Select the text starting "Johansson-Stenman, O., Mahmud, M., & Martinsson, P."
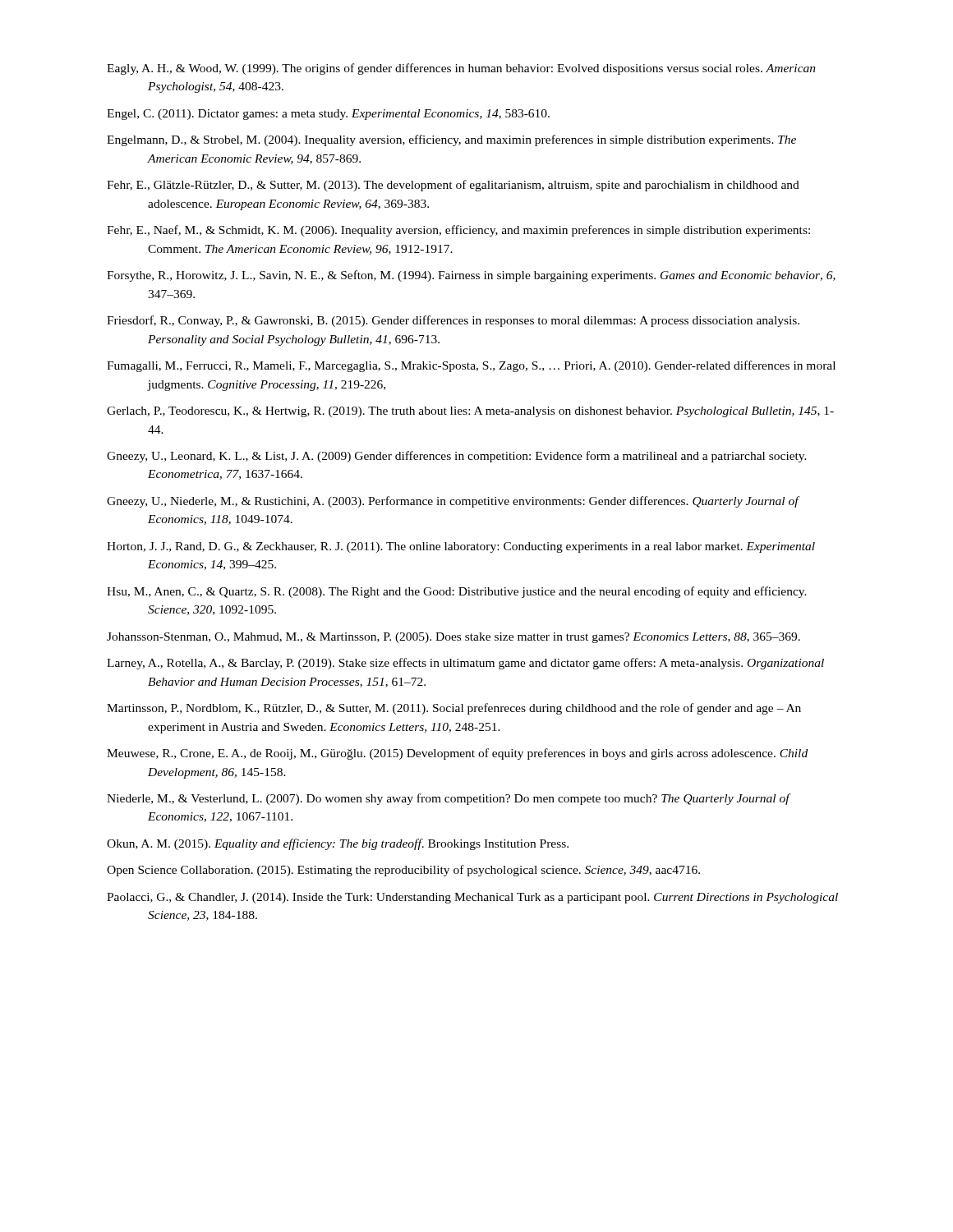Viewport: 953px width, 1232px height. click(454, 636)
